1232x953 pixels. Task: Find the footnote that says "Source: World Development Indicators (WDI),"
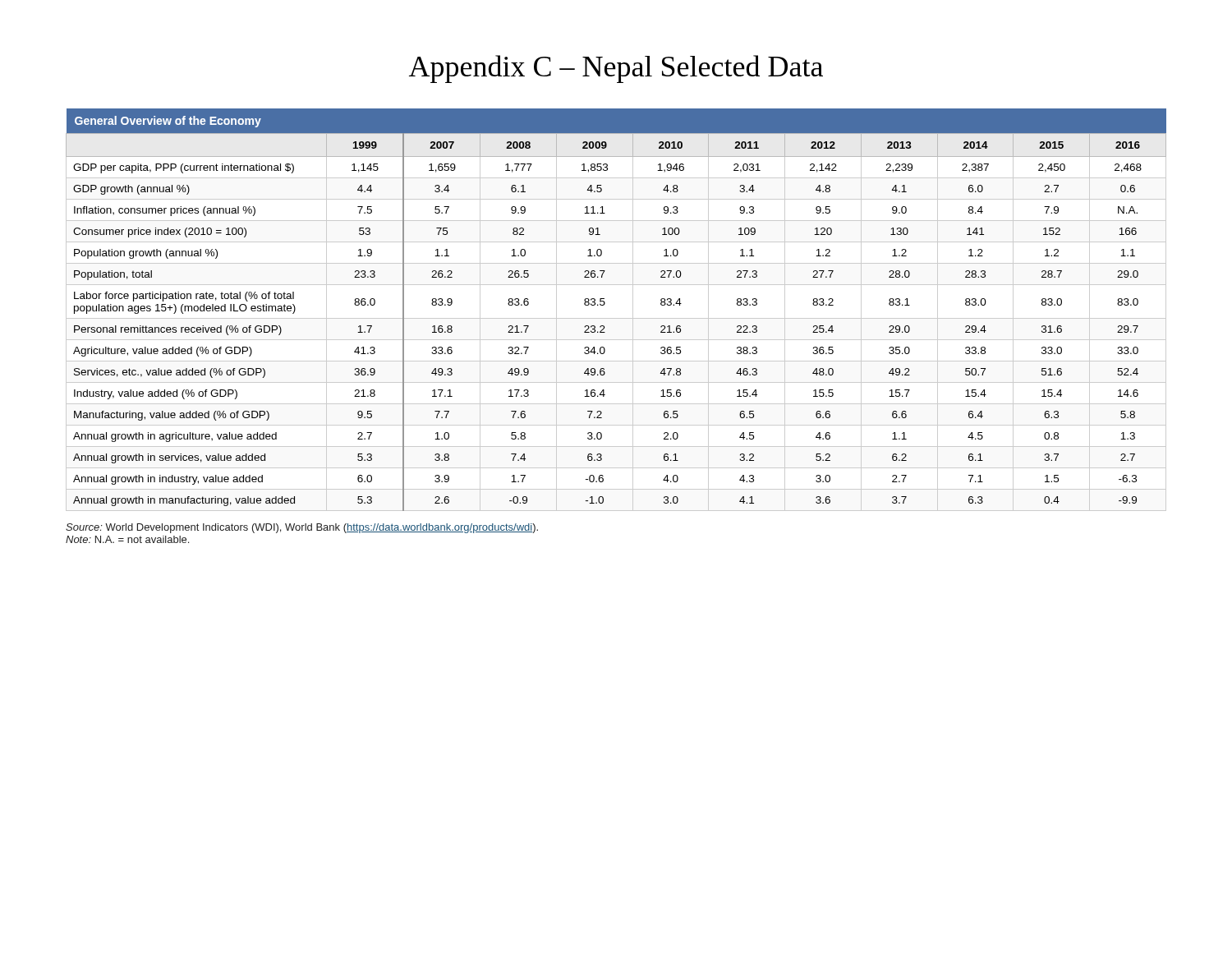tap(302, 533)
